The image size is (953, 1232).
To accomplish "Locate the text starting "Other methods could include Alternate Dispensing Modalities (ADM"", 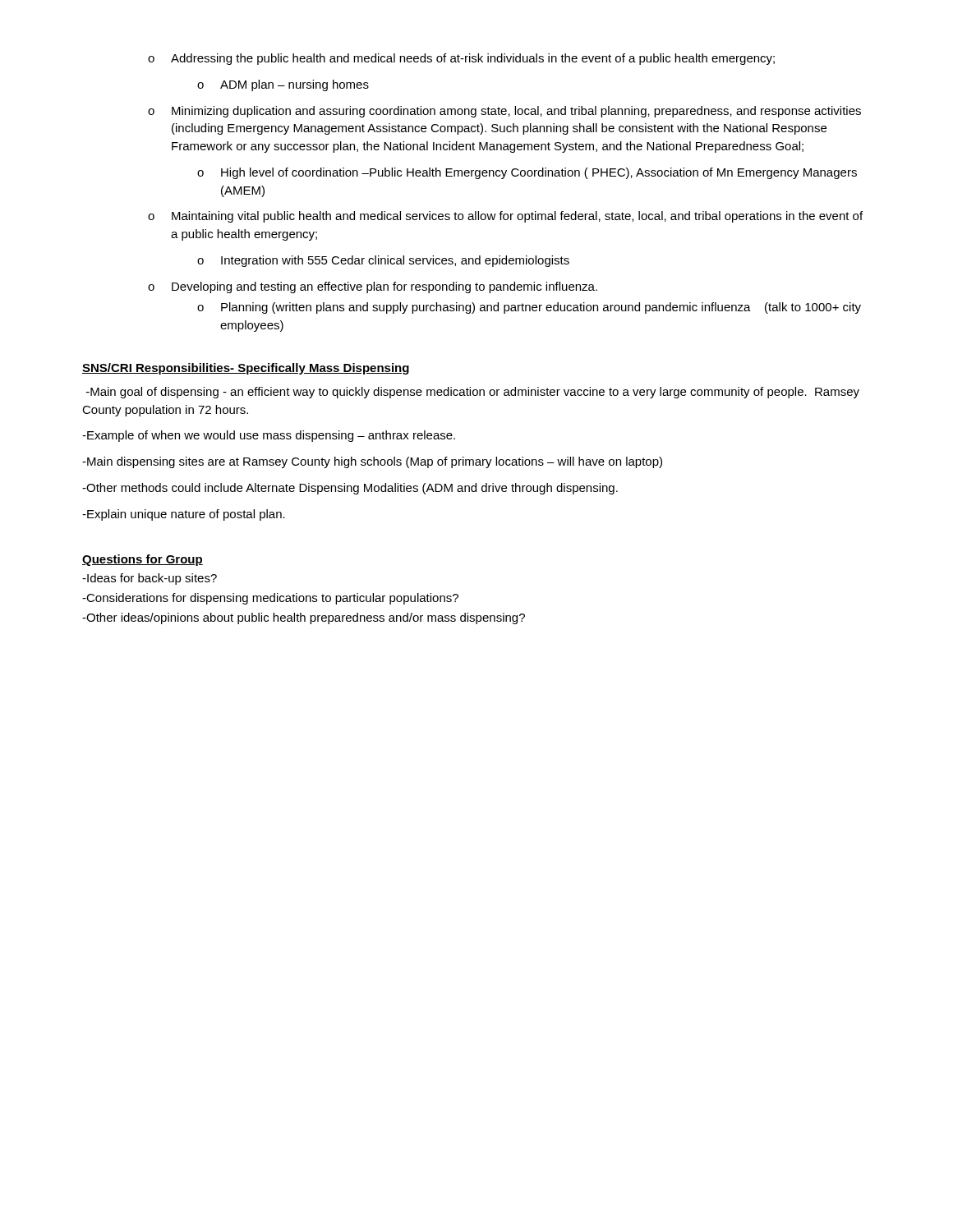I will point(350,487).
